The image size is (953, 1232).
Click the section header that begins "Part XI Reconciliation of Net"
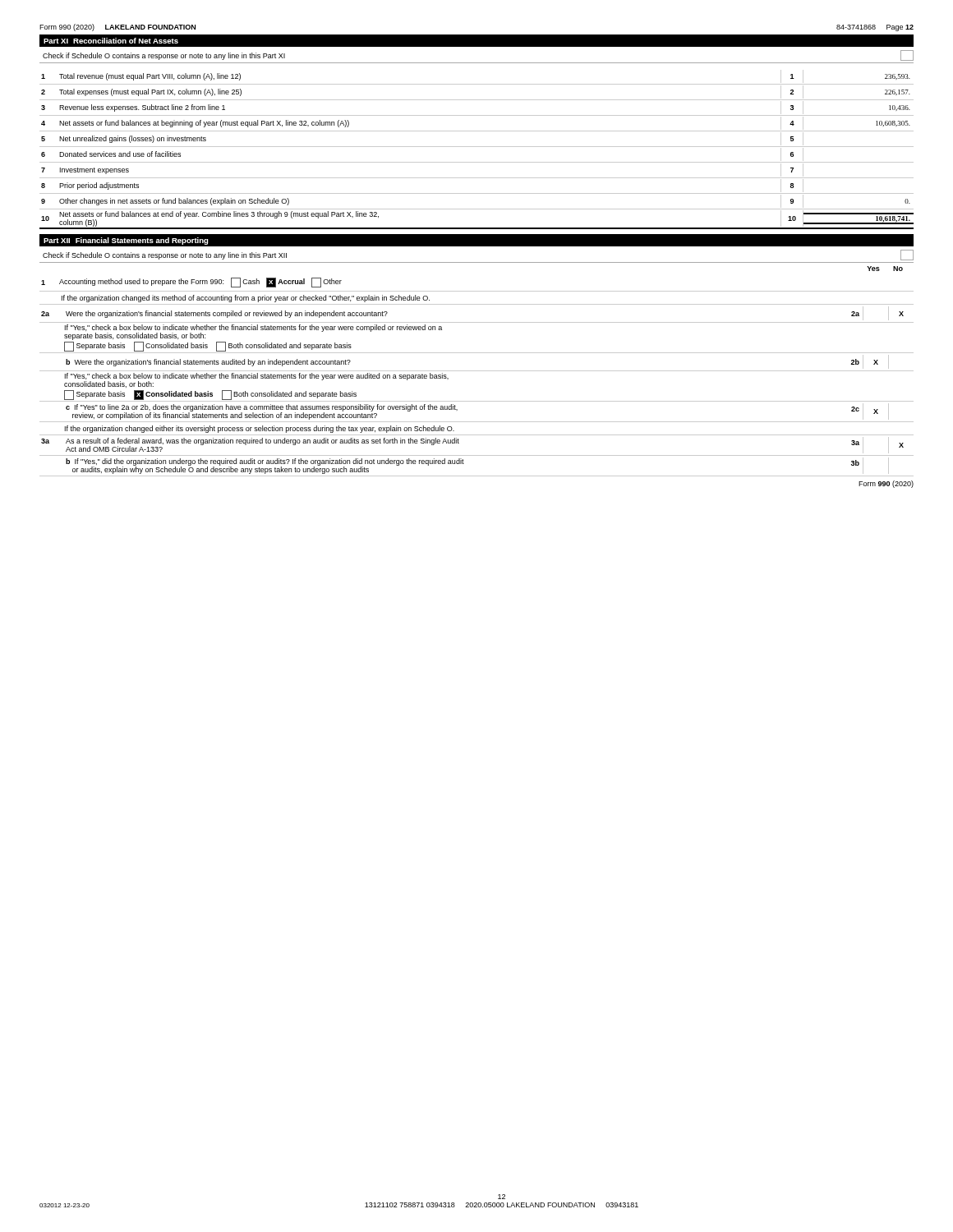pos(111,41)
